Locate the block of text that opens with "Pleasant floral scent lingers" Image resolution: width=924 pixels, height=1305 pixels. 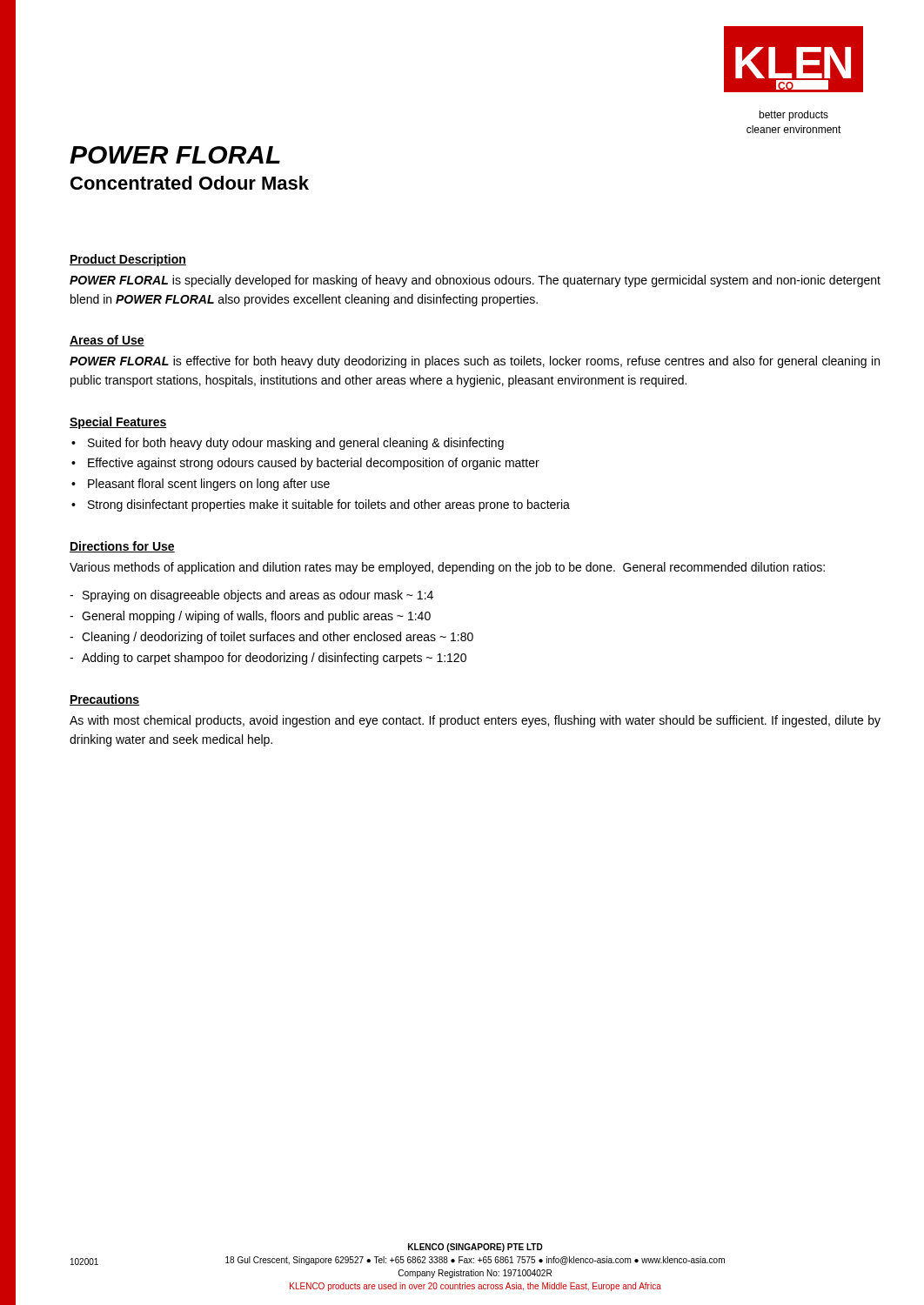click(209, 484)
